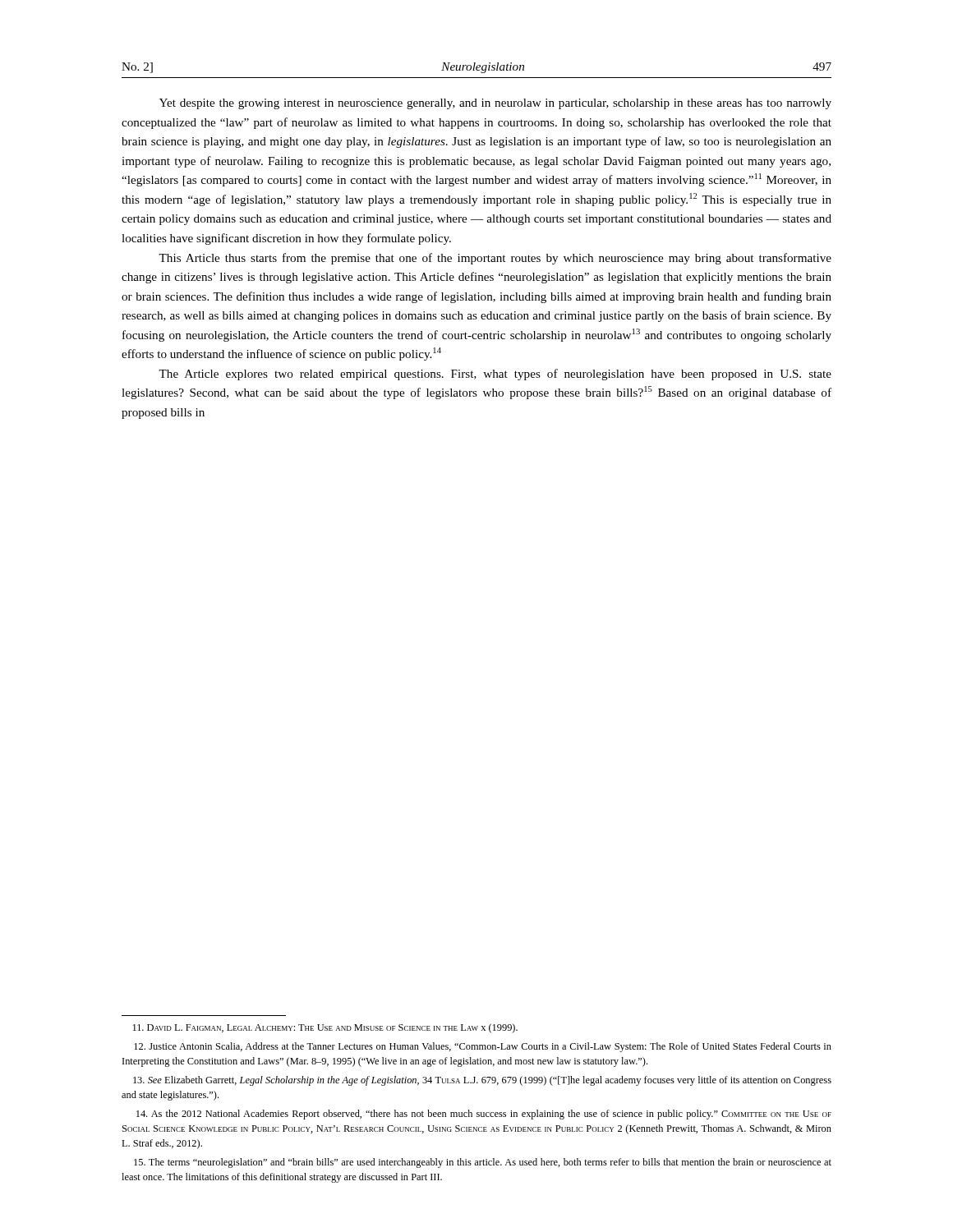The image size is (953, 1232).
Task: Locate the footnote that reads "As the 2012 National Academies Report"
Action: click(476, 1129)
